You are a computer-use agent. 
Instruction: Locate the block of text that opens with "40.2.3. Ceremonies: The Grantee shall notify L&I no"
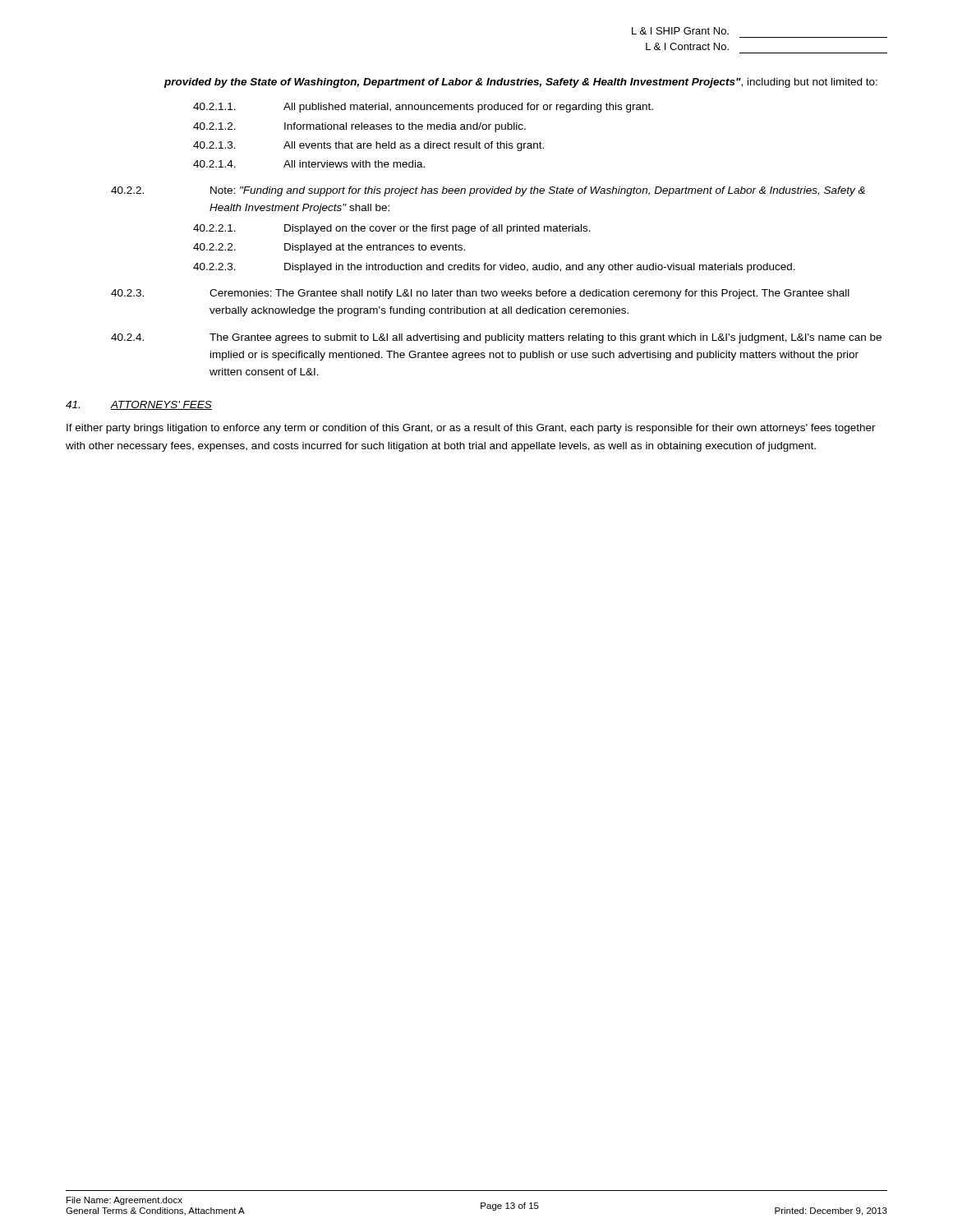[476, 302]
